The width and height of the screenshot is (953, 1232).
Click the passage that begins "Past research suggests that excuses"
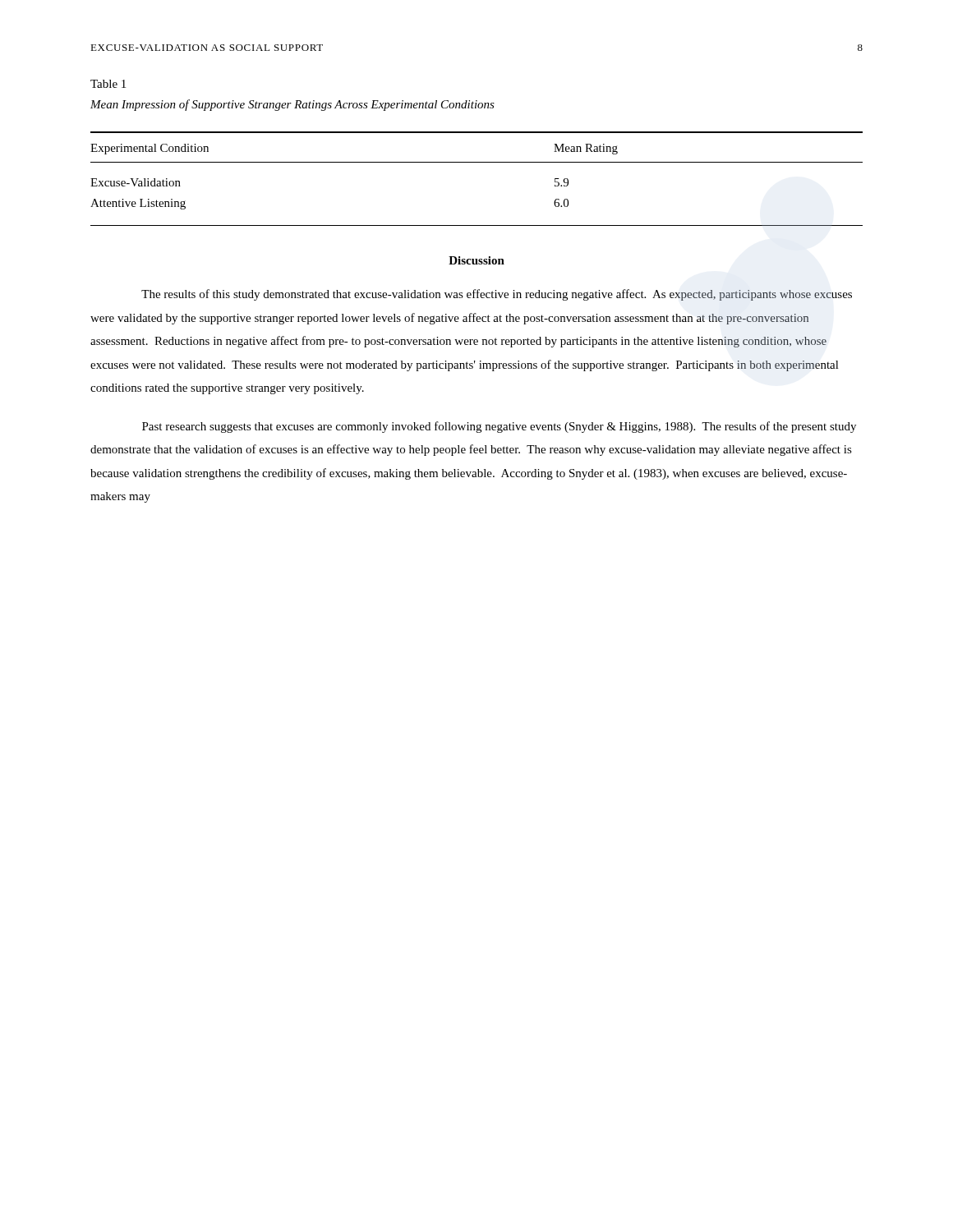pos(473,461)
